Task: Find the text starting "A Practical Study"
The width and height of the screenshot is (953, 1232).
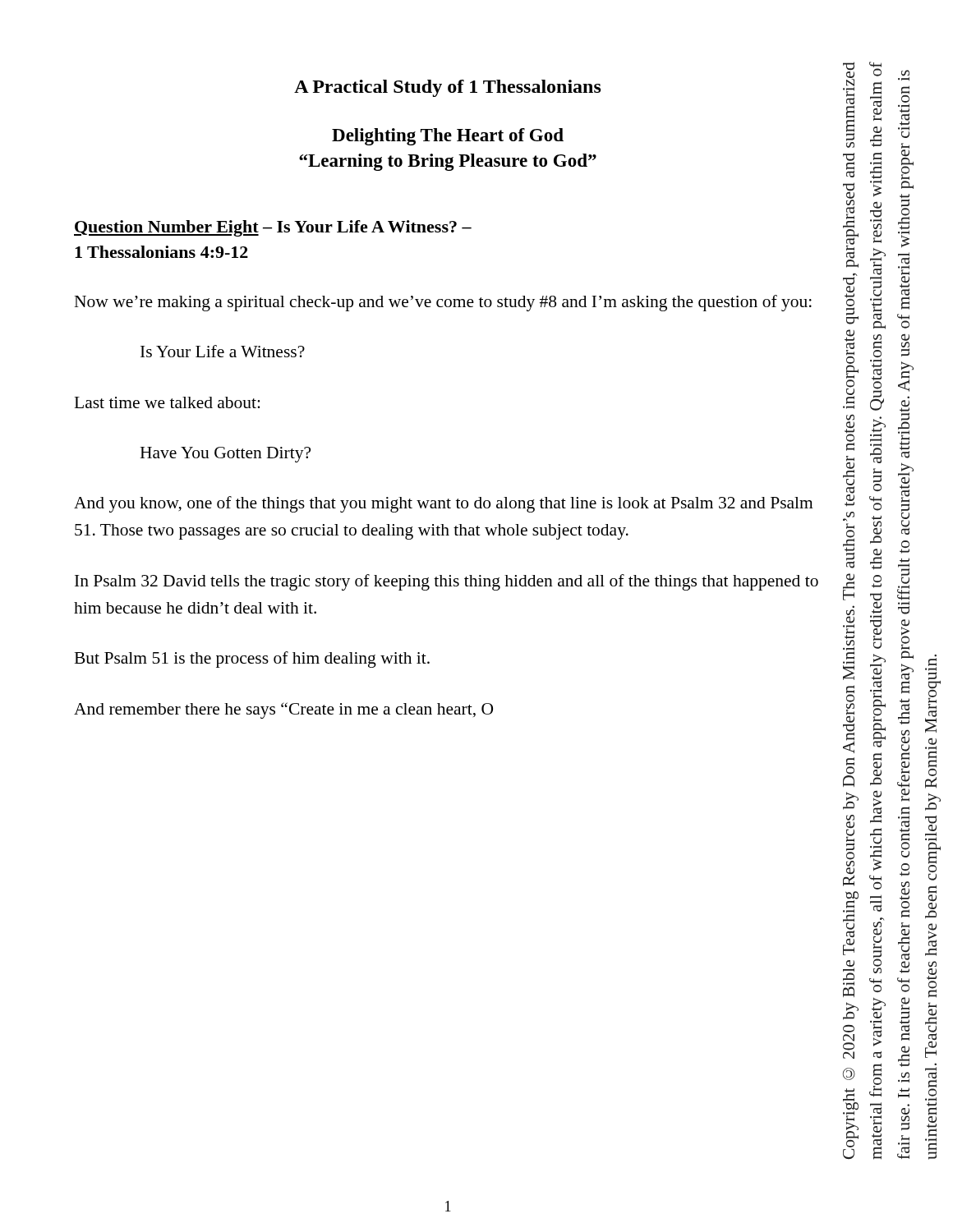Action: (x=448, y=86)
